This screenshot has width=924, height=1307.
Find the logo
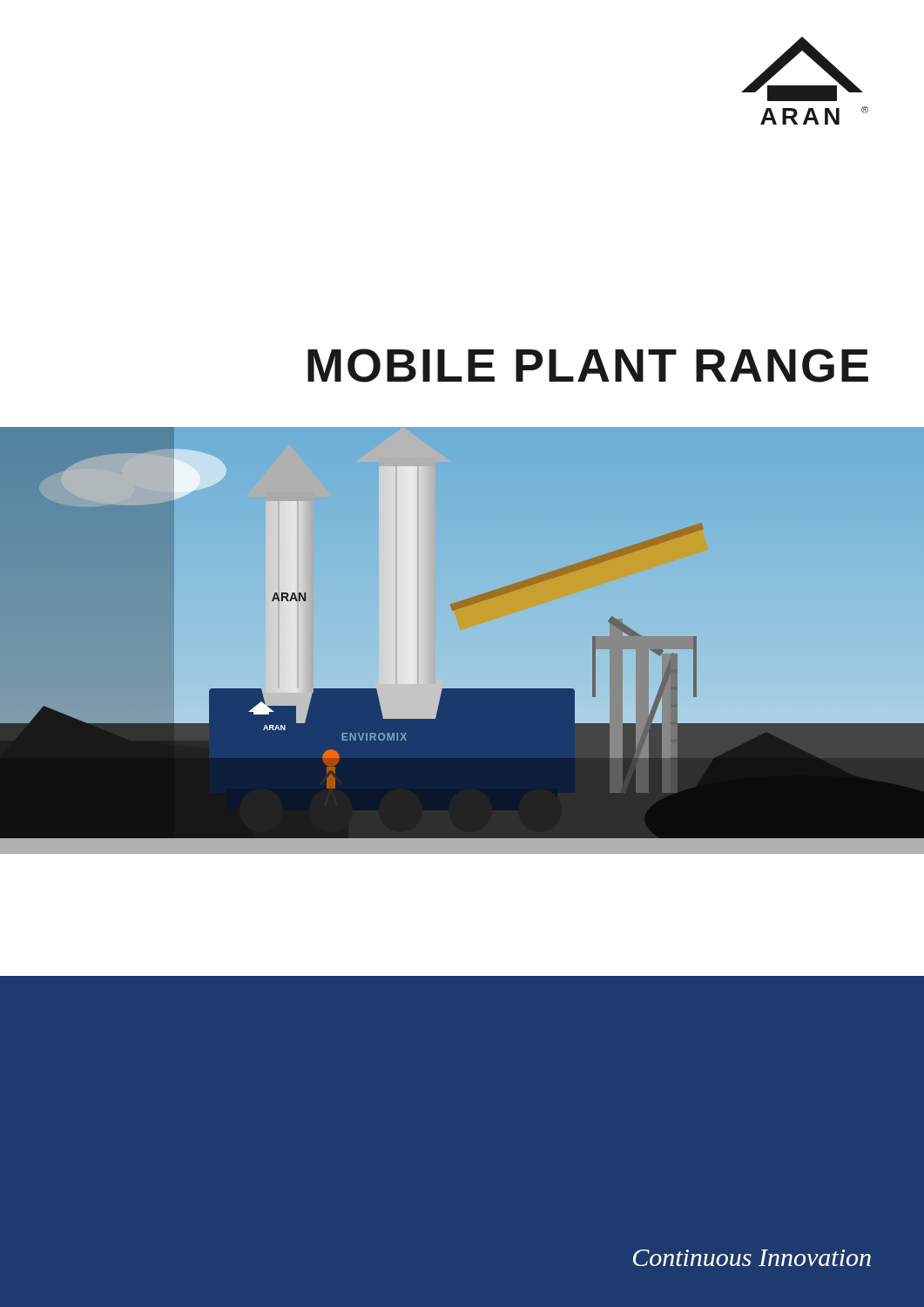pyautogui.click(x=802, y=87)
